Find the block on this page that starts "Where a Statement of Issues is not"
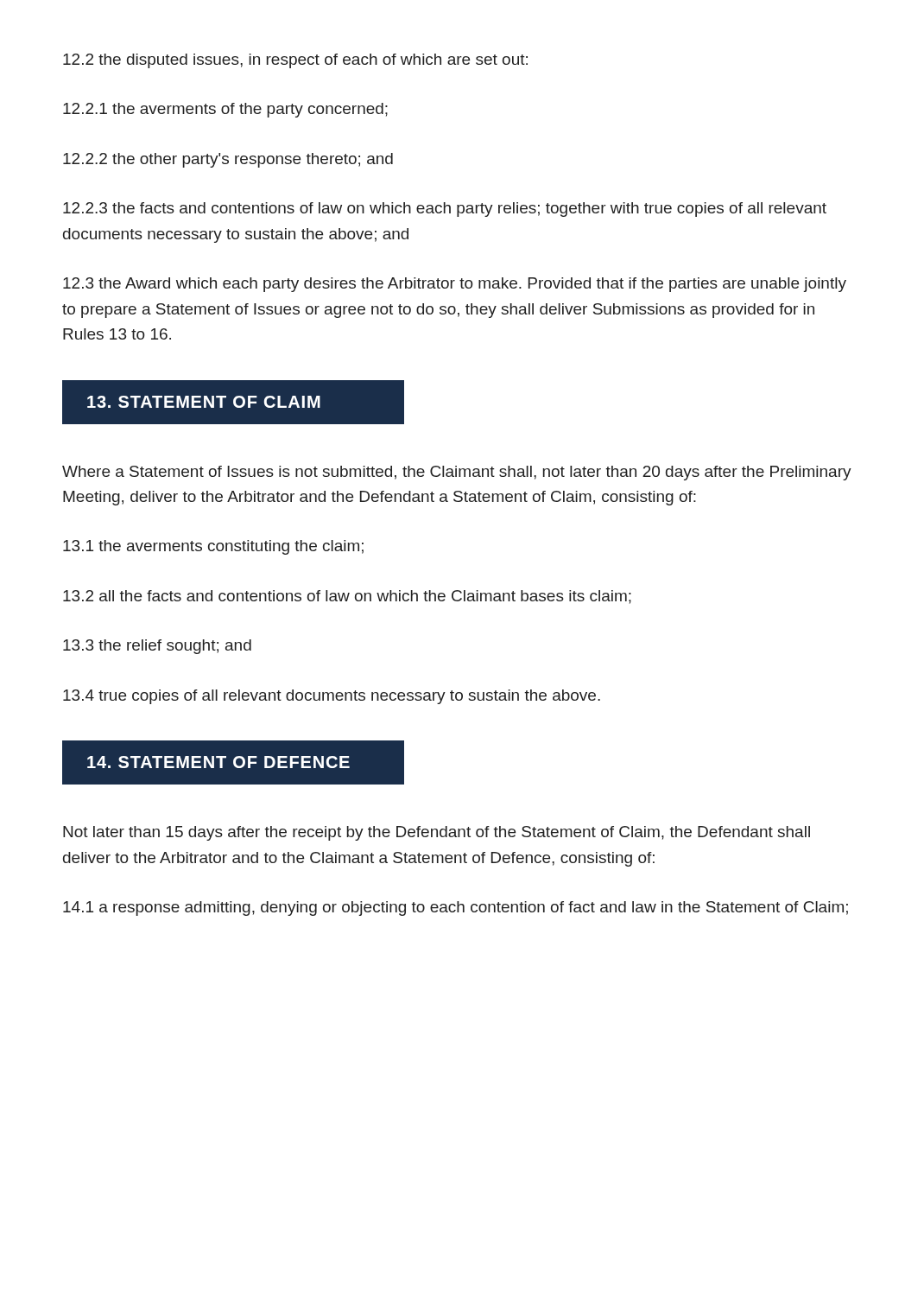The height and width of the screenshot is (1296, 924). (457, 484)
